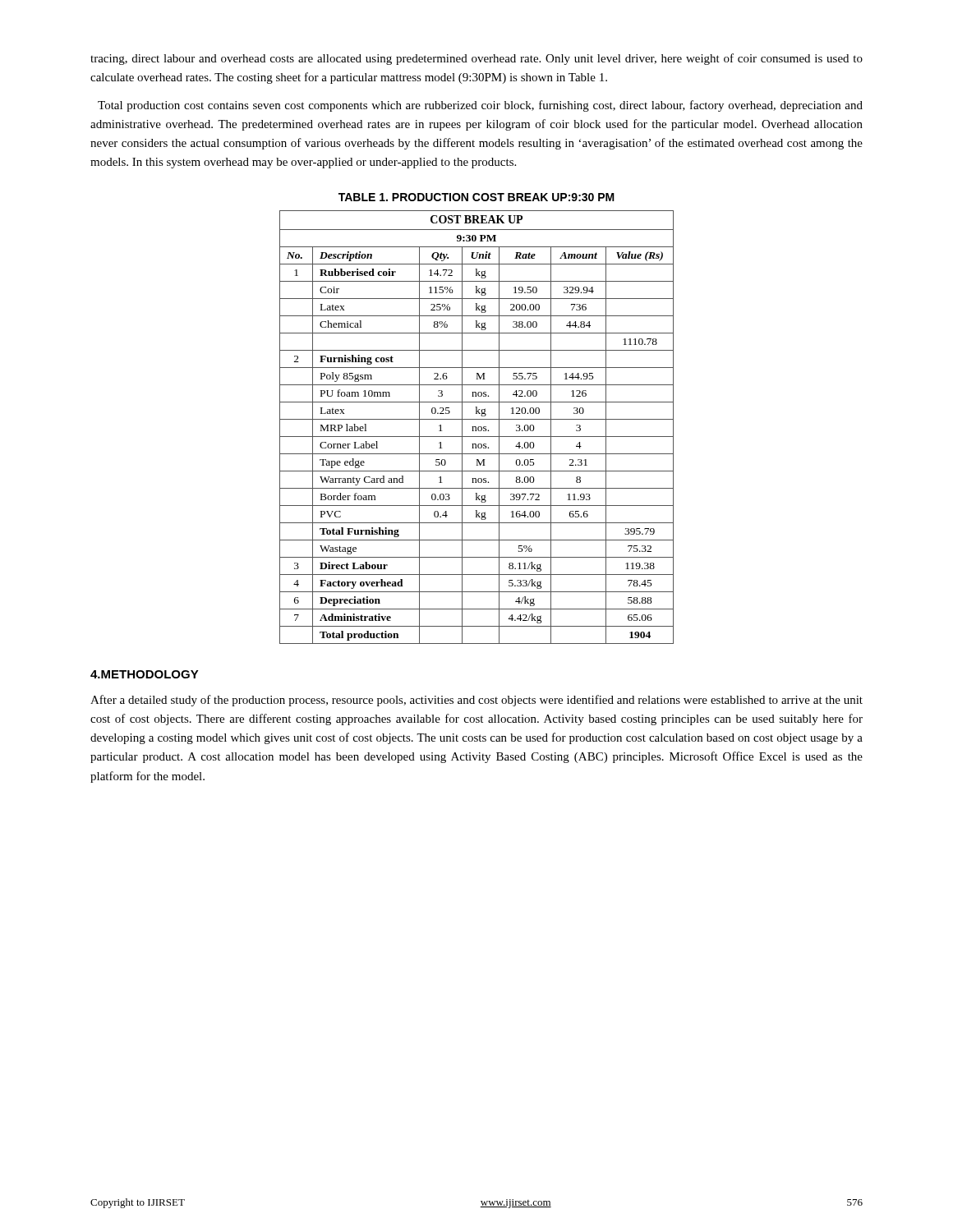Click on the block starting "Total production cost"
This screenshot has height=1232, width=953.
pos(476,133)
